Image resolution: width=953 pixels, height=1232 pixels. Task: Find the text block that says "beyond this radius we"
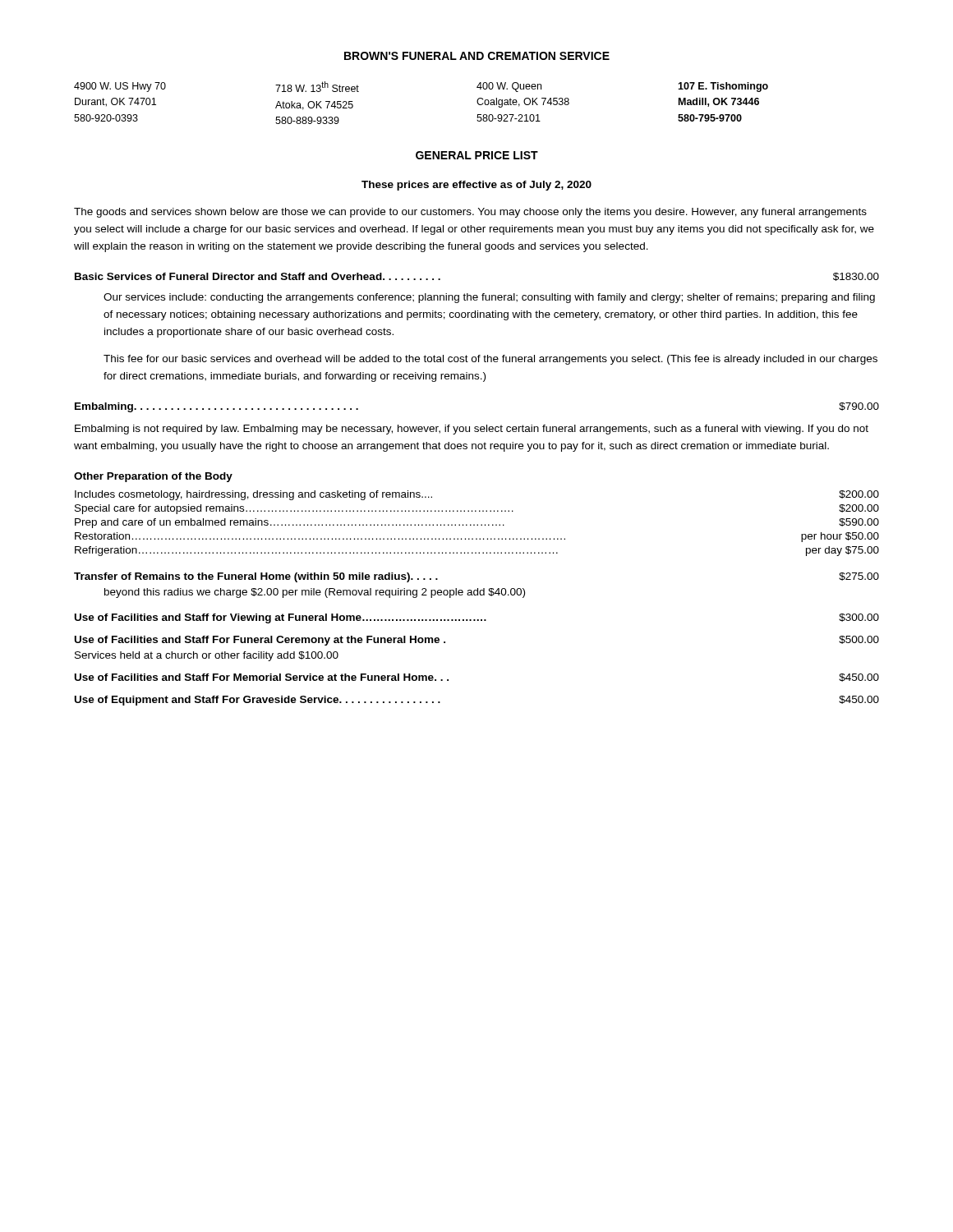tap(315, 591)
